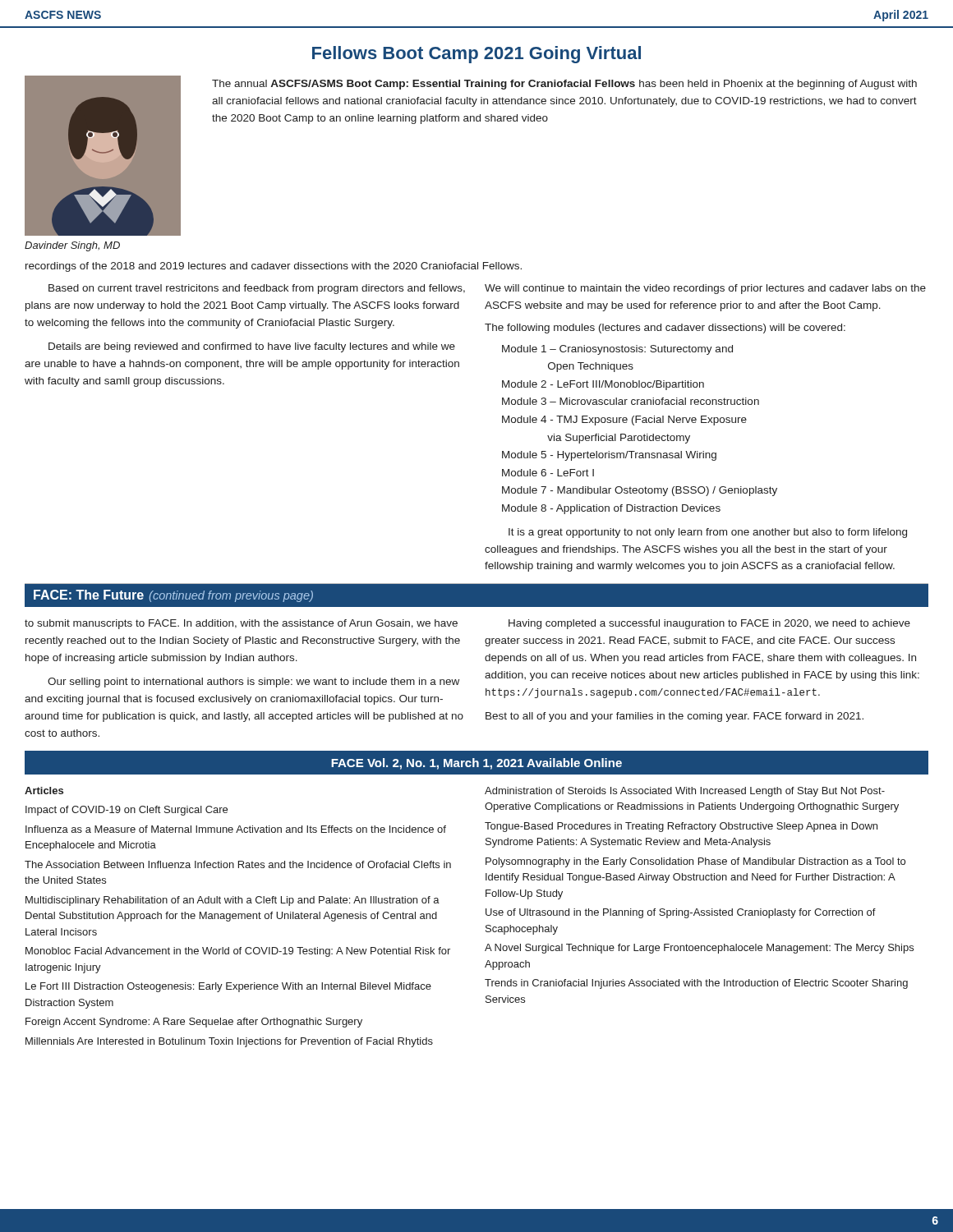Locate the text starting "The annual ASCFS/ASMS Boot Camp: Essential Training"

tap(570, 101)
